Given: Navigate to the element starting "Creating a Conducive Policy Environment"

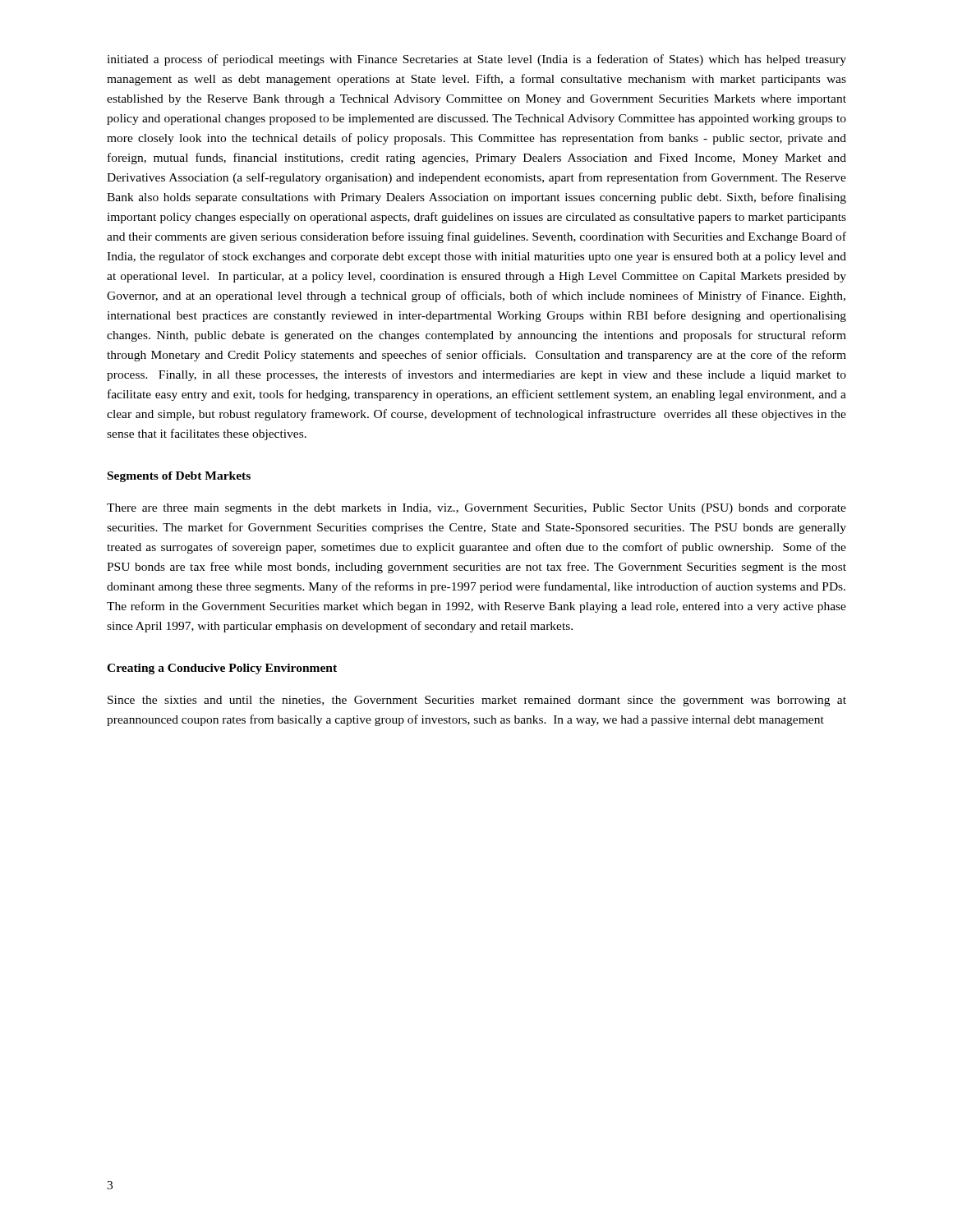Looking at the screenshot, I should 222,667.
